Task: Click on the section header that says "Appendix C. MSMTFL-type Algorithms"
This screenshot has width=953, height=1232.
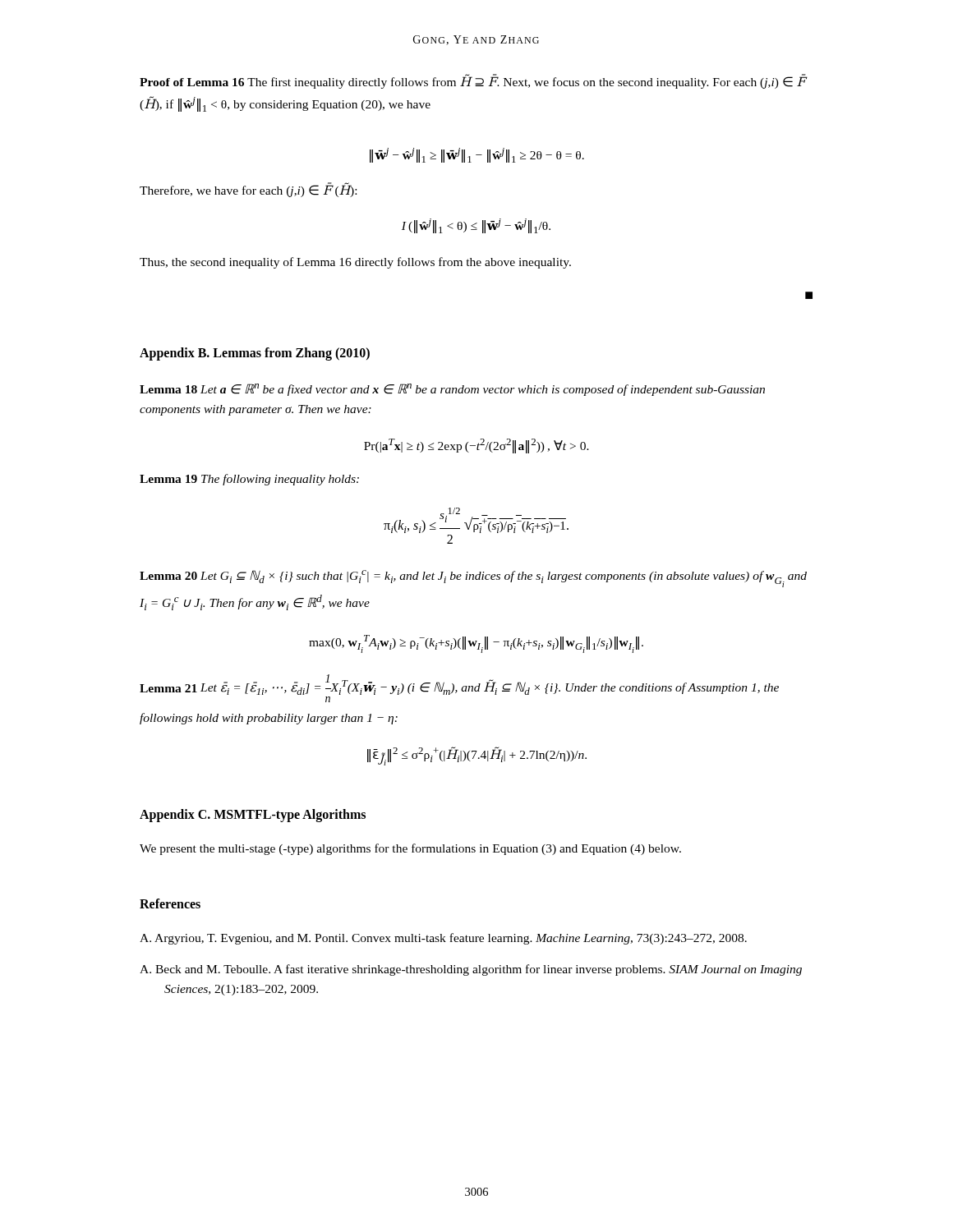Action: click(253, 815)
